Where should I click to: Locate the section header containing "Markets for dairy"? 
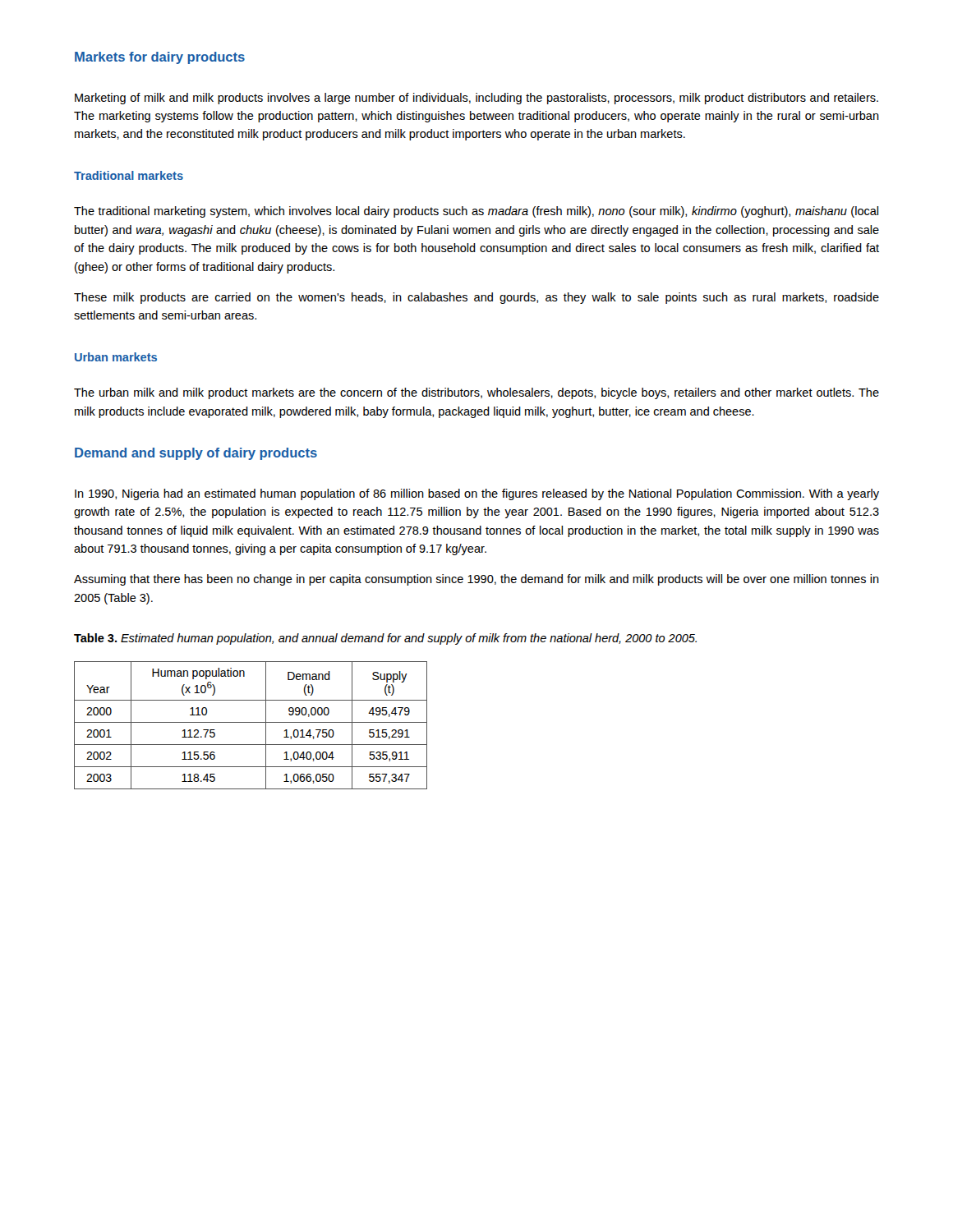point(159,57)
